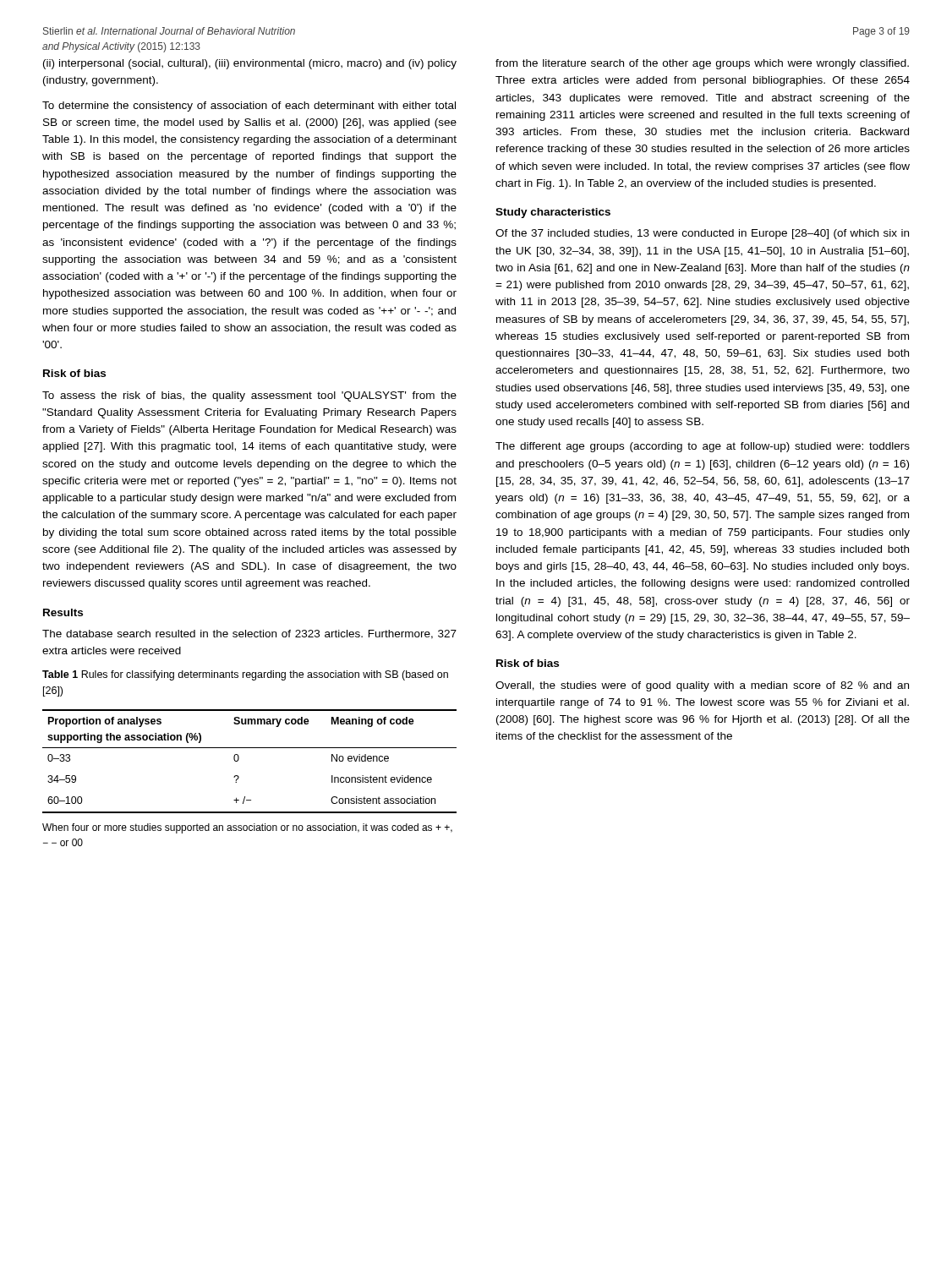Click the passage that begins "To assess the risk of bias, the"
This screenshot has height=1268, width=952.
click(x=249, y=489)
